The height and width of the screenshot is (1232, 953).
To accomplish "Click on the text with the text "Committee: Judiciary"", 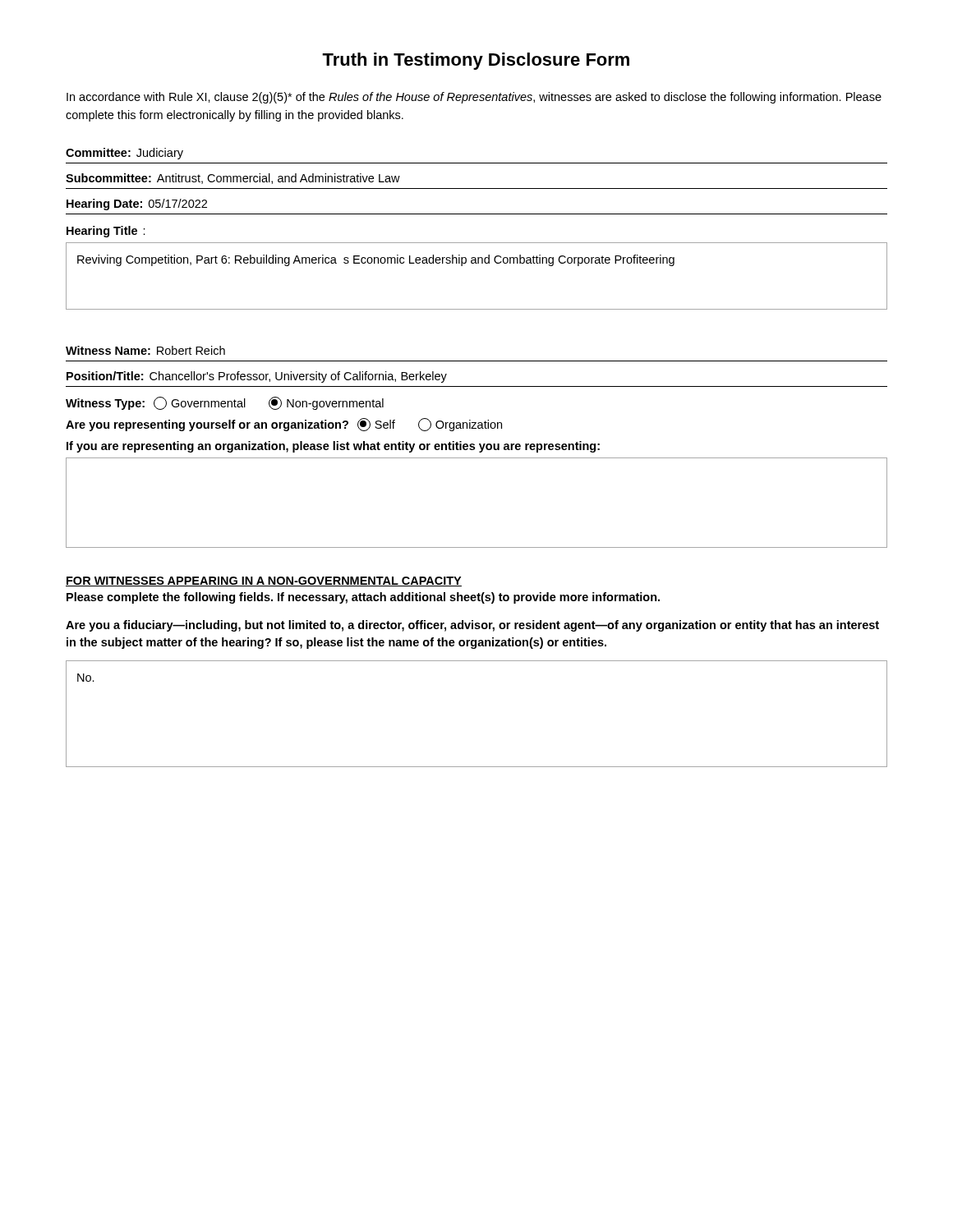I will click(476, 152).
